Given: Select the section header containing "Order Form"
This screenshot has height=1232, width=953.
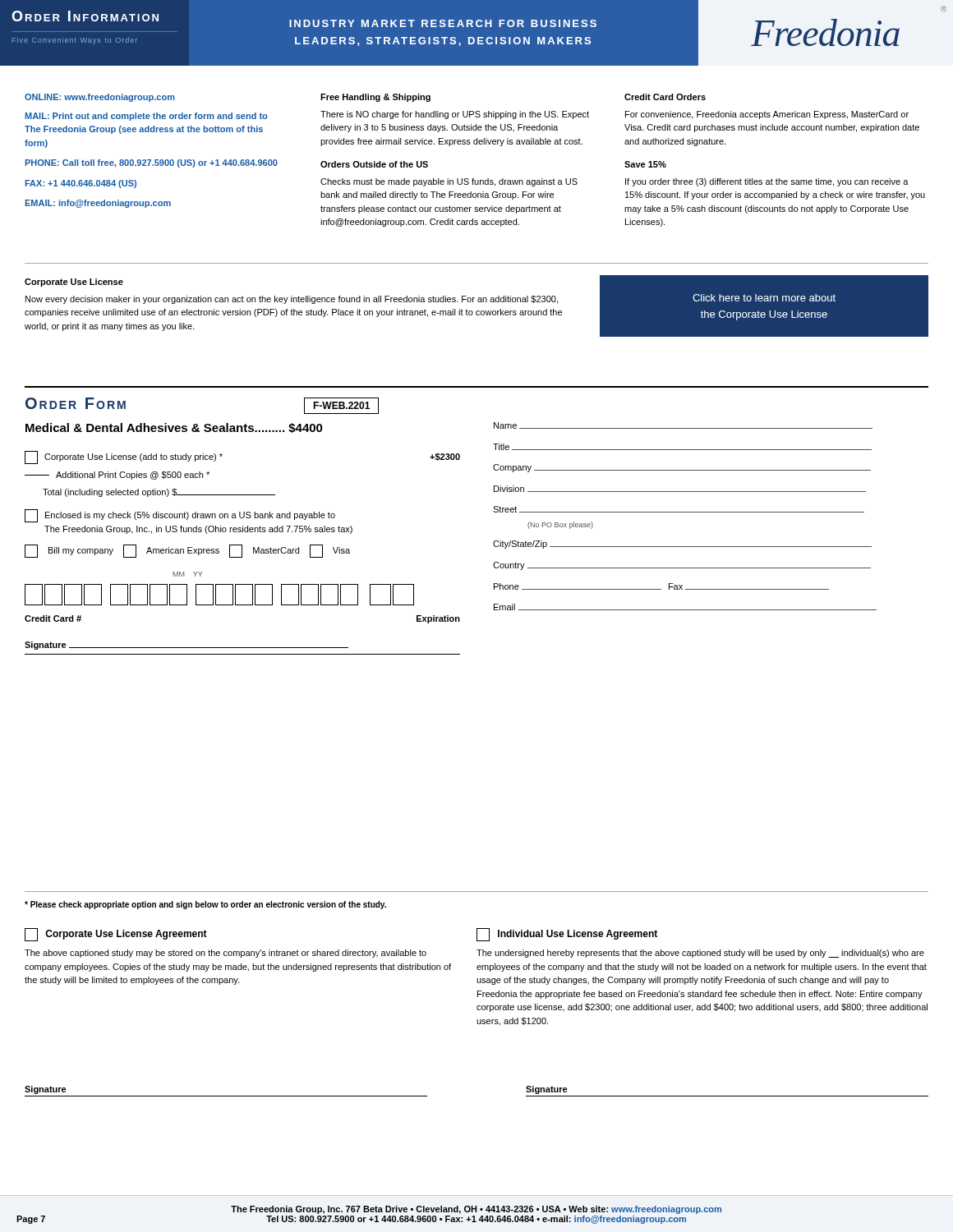Looking at the screenshot, I should 76,403.
